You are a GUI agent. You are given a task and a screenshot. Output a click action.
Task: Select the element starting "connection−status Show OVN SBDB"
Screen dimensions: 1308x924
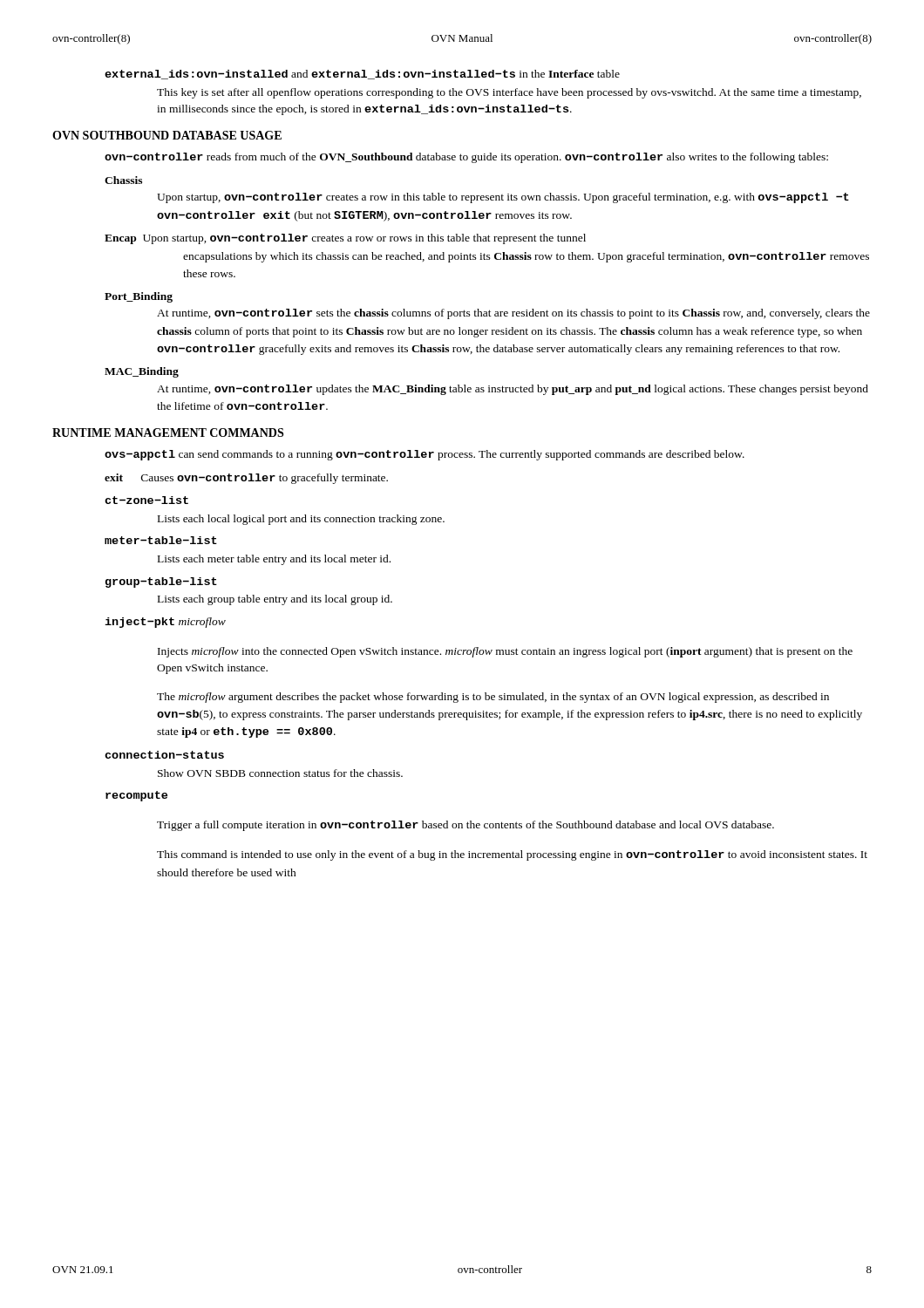coord(164,755)
